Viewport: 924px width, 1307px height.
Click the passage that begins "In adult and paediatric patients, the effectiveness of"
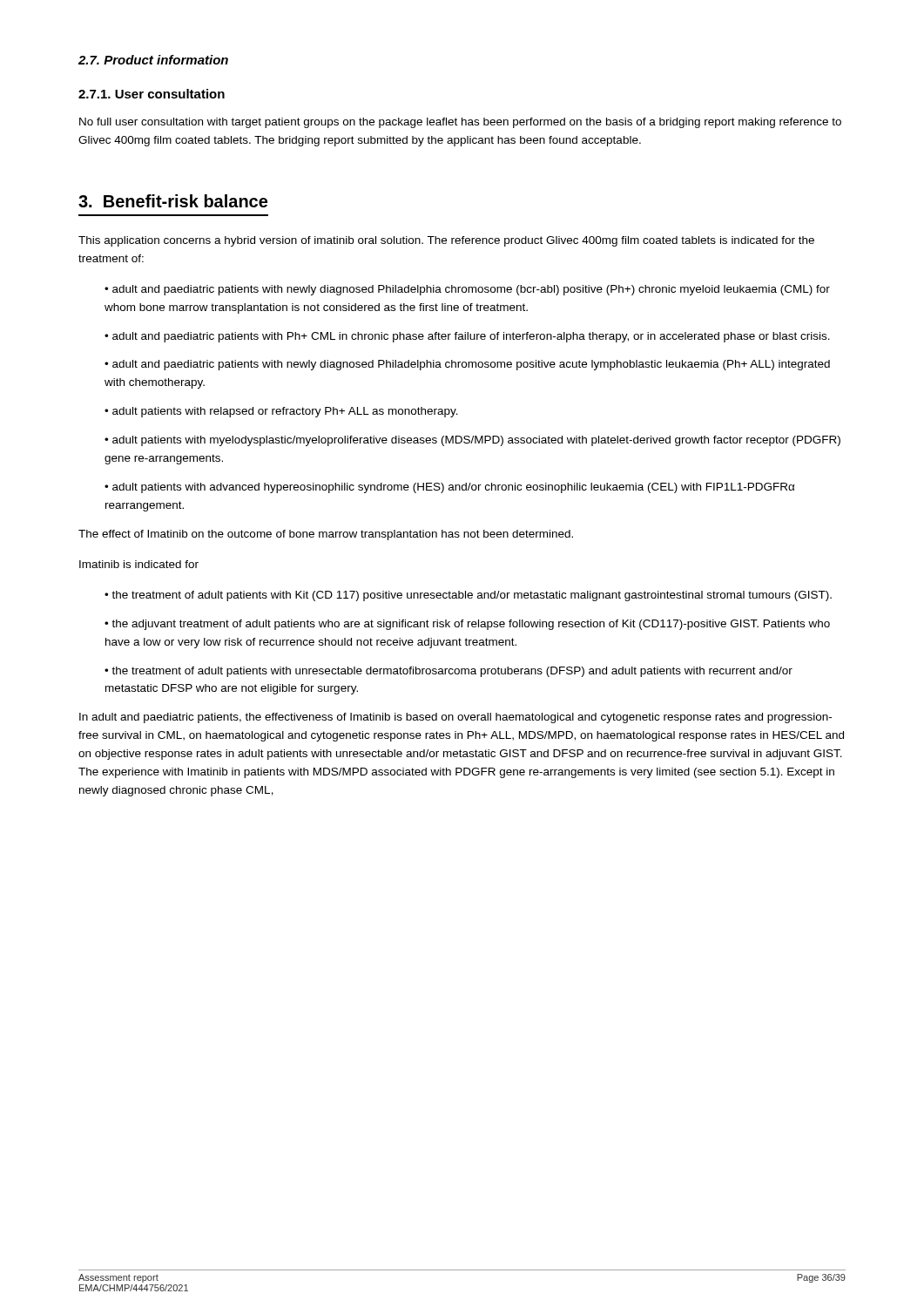pyautogui.click(x=462, y=753)
